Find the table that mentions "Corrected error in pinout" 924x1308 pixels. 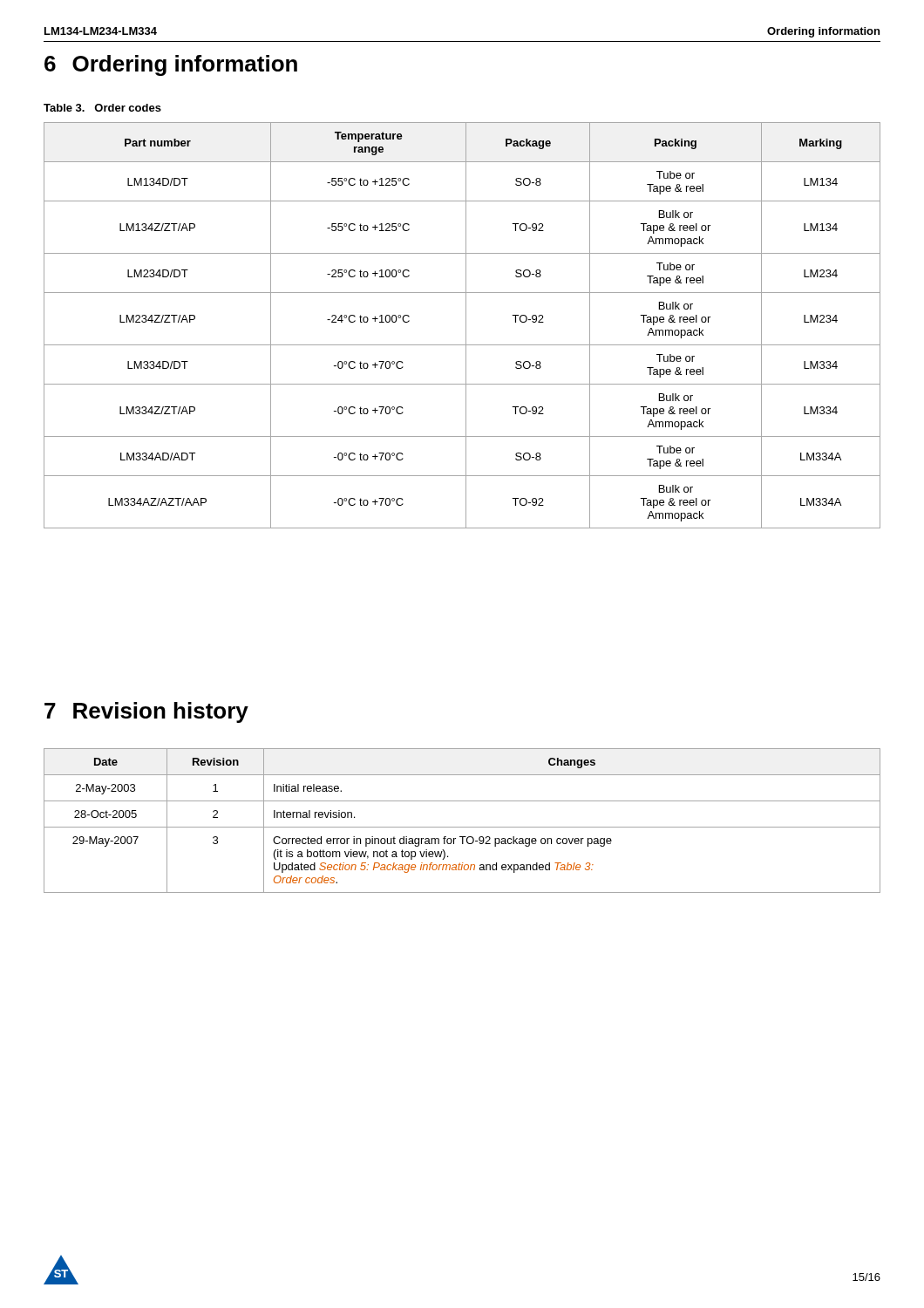462,821
